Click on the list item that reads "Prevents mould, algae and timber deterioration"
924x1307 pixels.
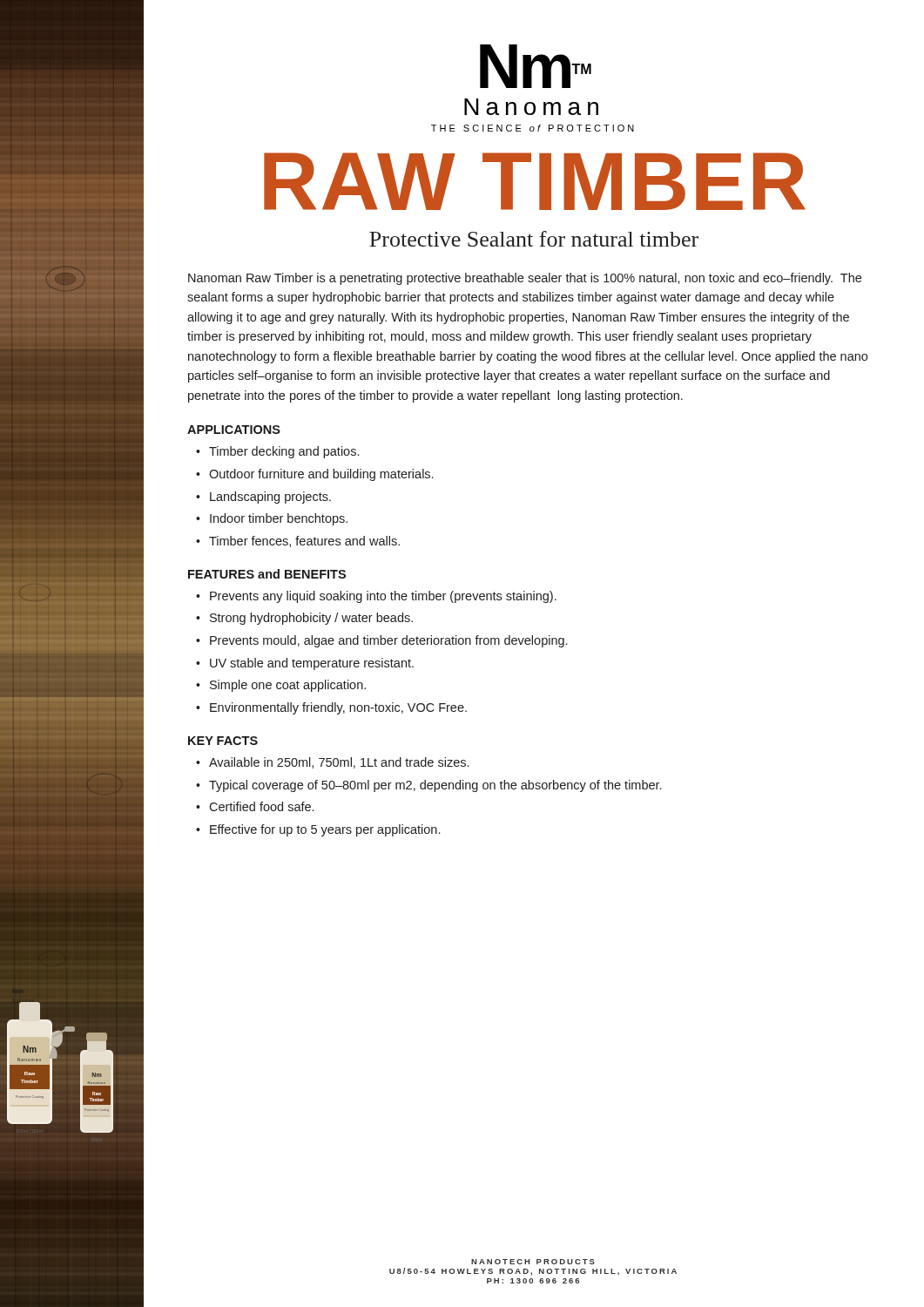click(389, 640)
